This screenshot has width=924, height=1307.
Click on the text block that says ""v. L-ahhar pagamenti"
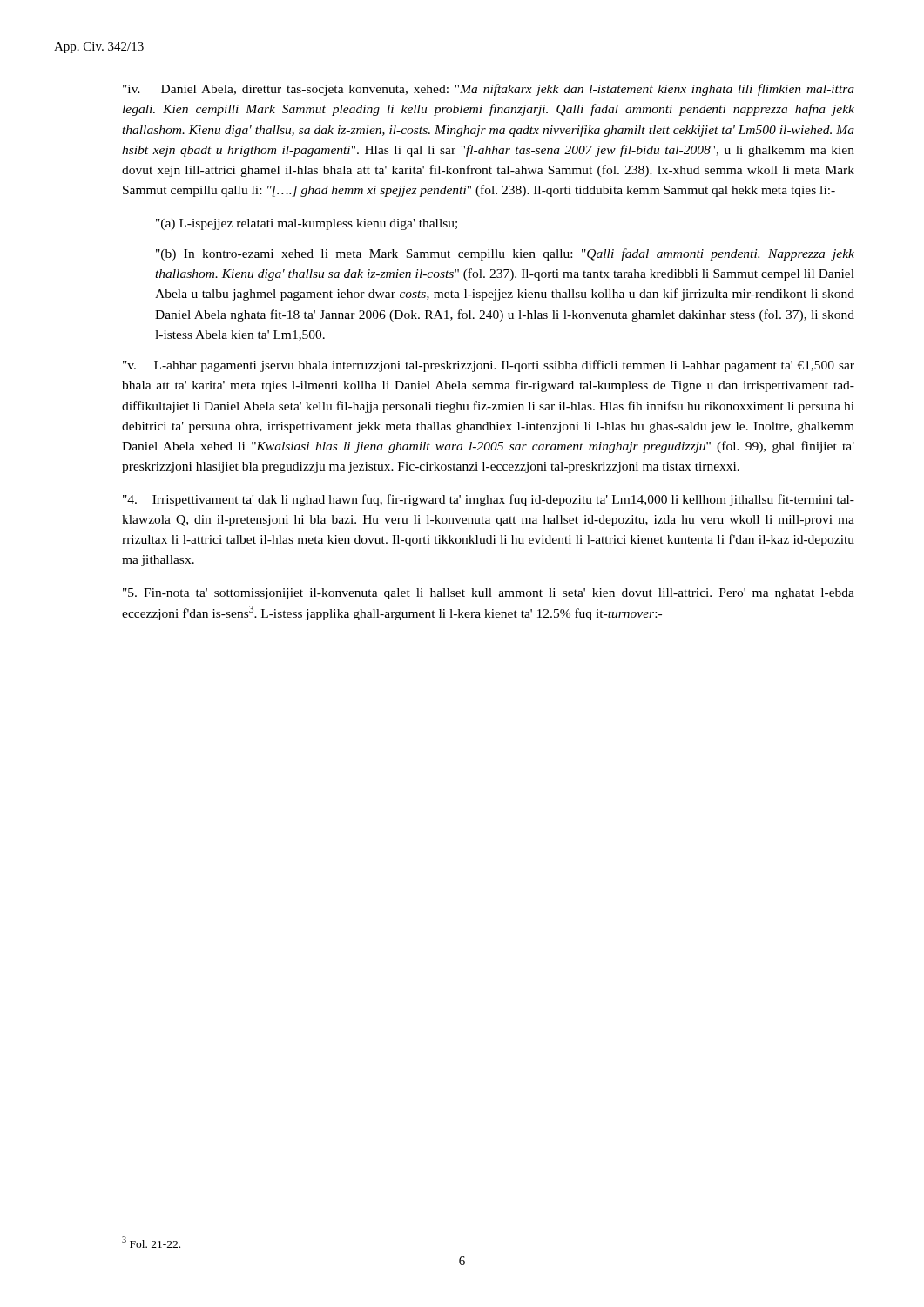point(488,415)
